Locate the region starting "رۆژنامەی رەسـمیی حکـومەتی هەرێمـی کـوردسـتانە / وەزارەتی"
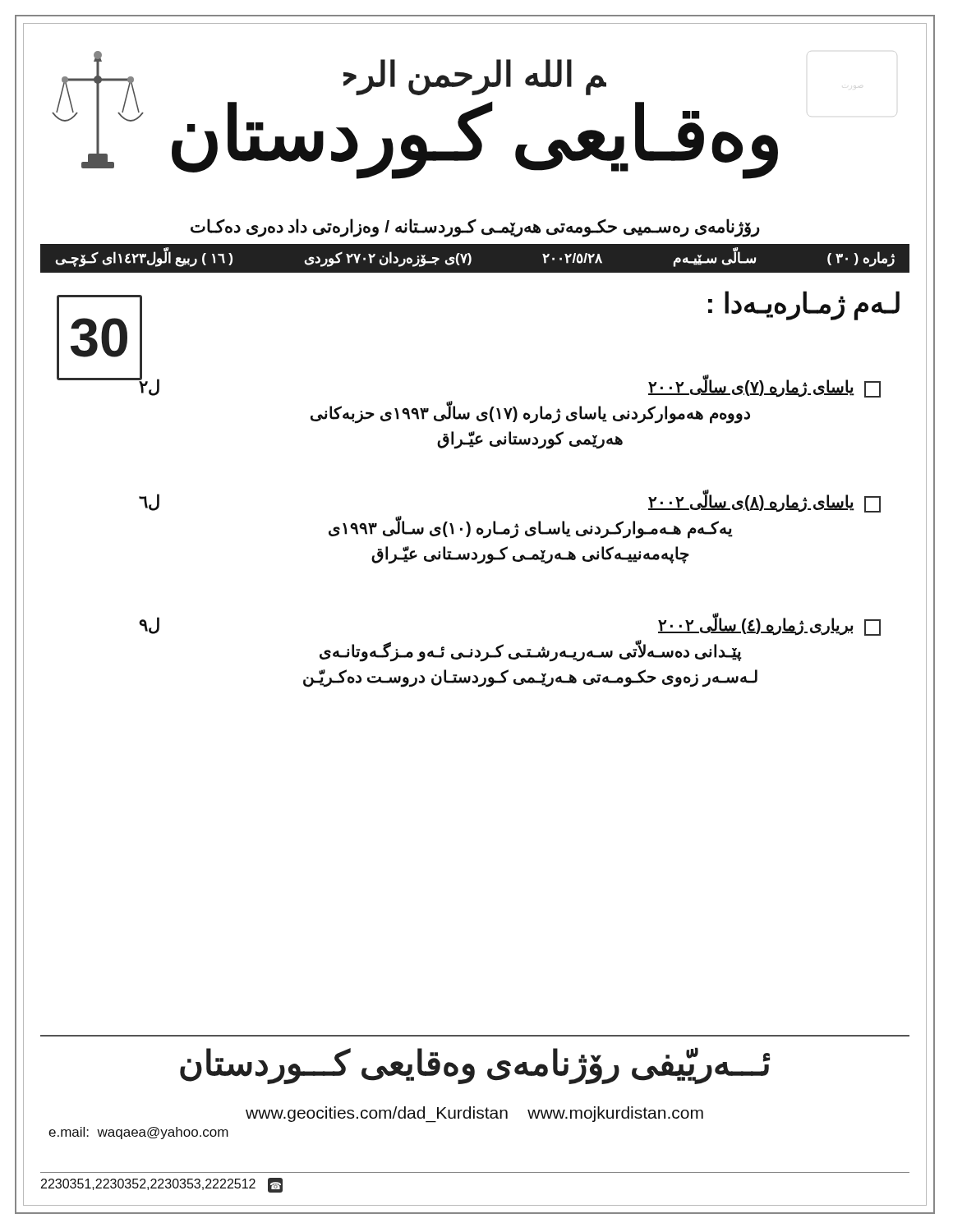The image size is (953, 1232). (475, 226)
